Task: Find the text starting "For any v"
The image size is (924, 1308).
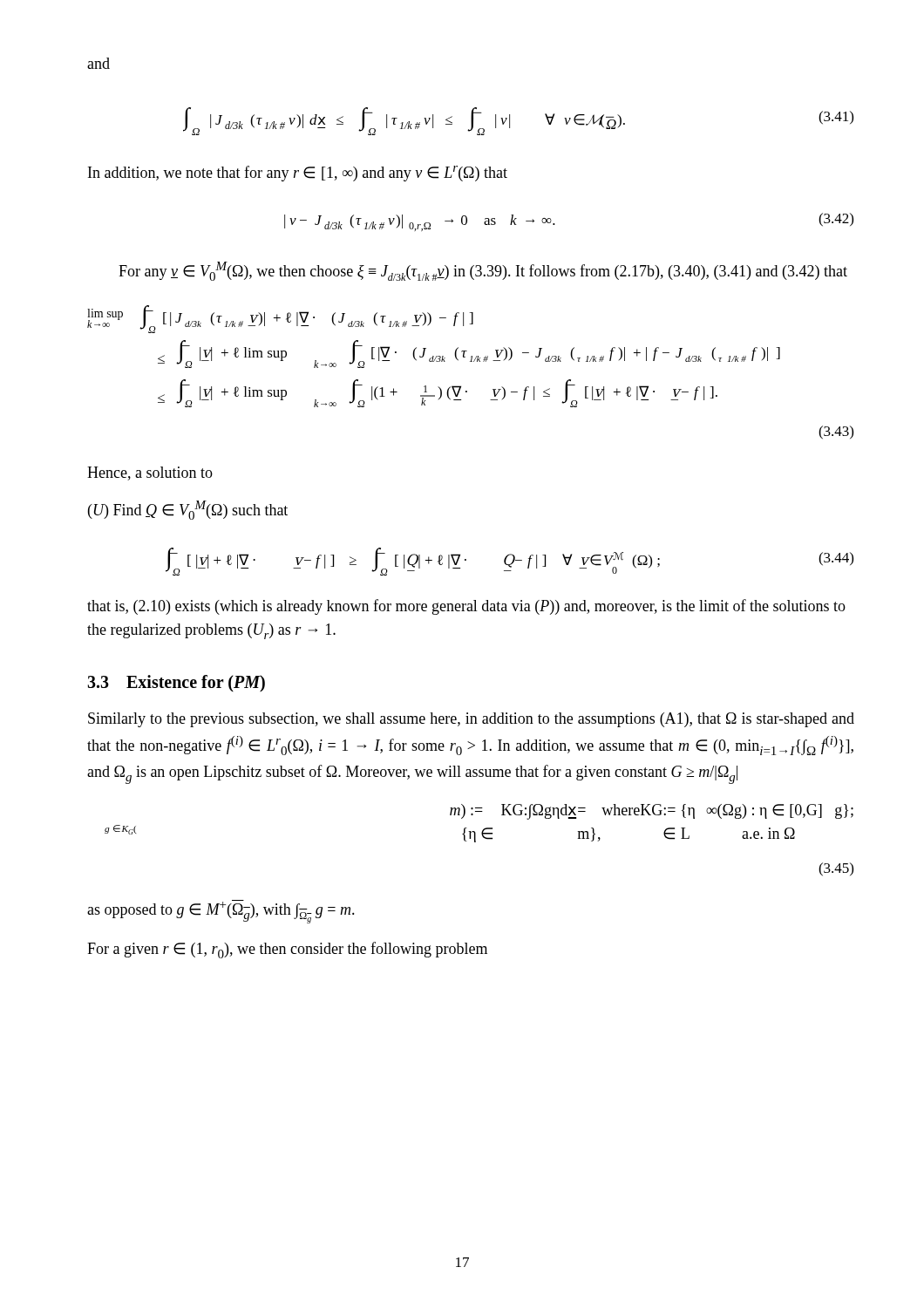Action: pos(483,271)
